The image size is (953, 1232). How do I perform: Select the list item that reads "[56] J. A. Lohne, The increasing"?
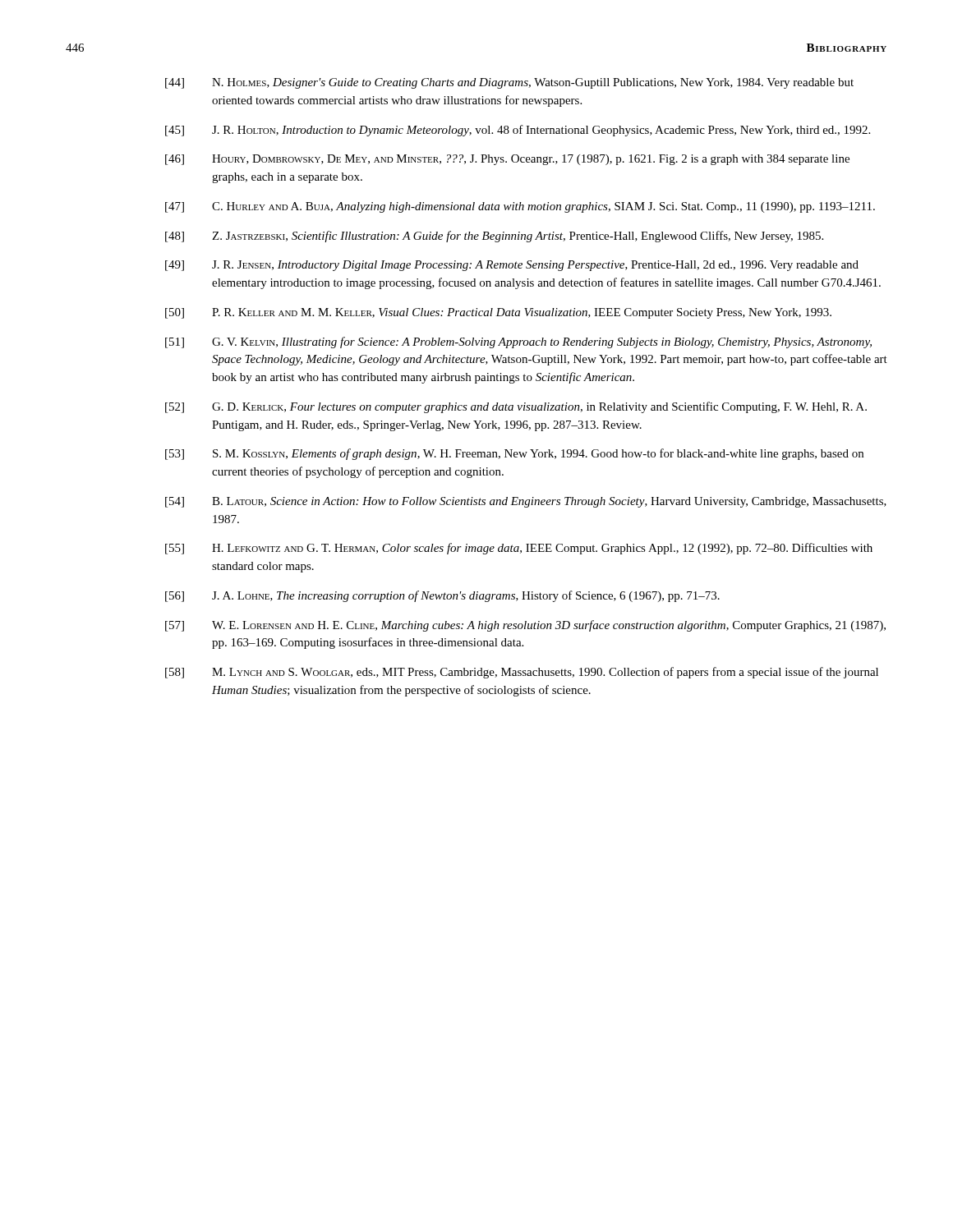pyautogui.click(x=526, y=596)
